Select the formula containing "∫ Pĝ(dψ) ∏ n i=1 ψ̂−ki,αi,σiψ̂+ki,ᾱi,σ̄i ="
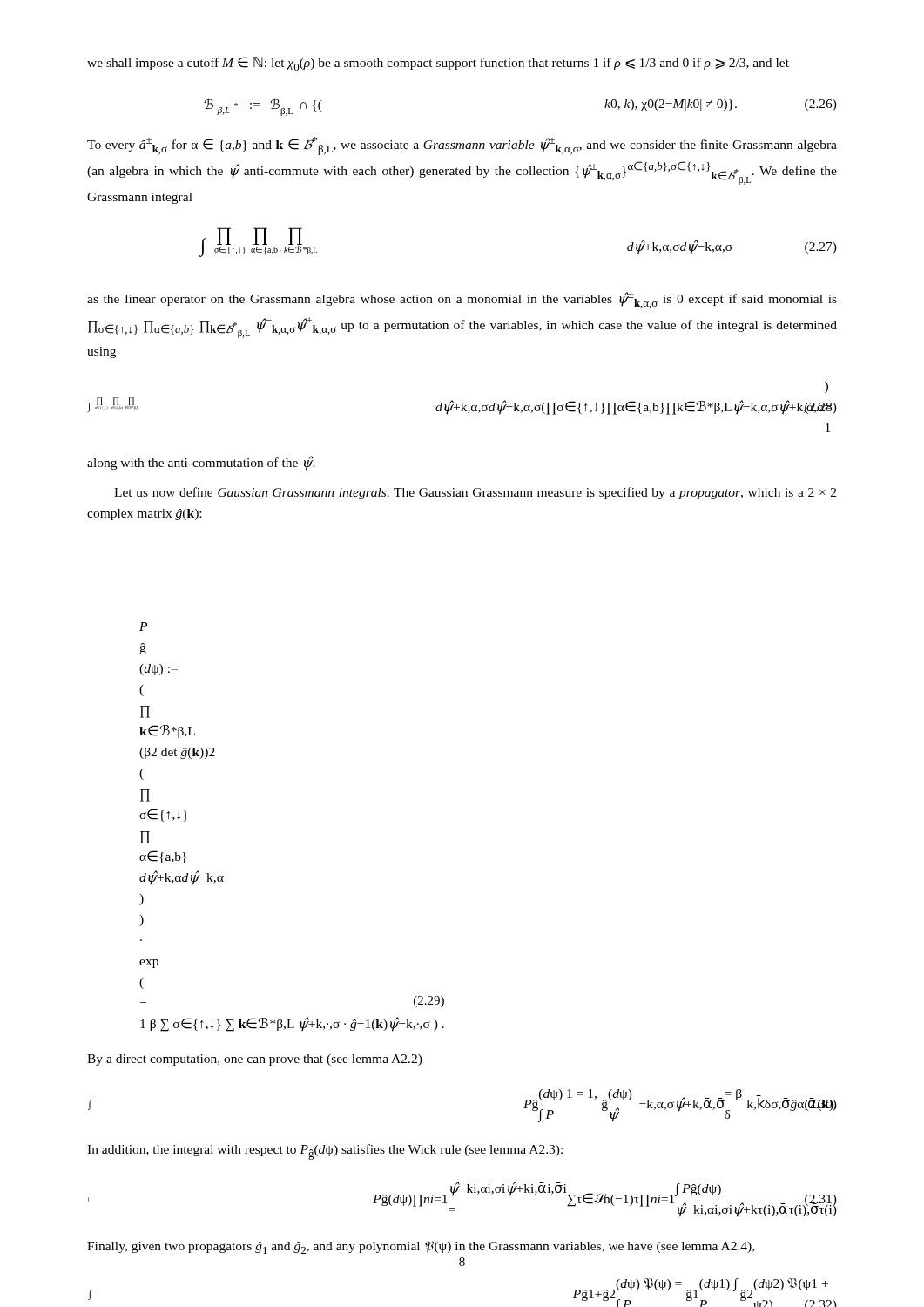This screenshot has width=924, height=1307. 462,1199
